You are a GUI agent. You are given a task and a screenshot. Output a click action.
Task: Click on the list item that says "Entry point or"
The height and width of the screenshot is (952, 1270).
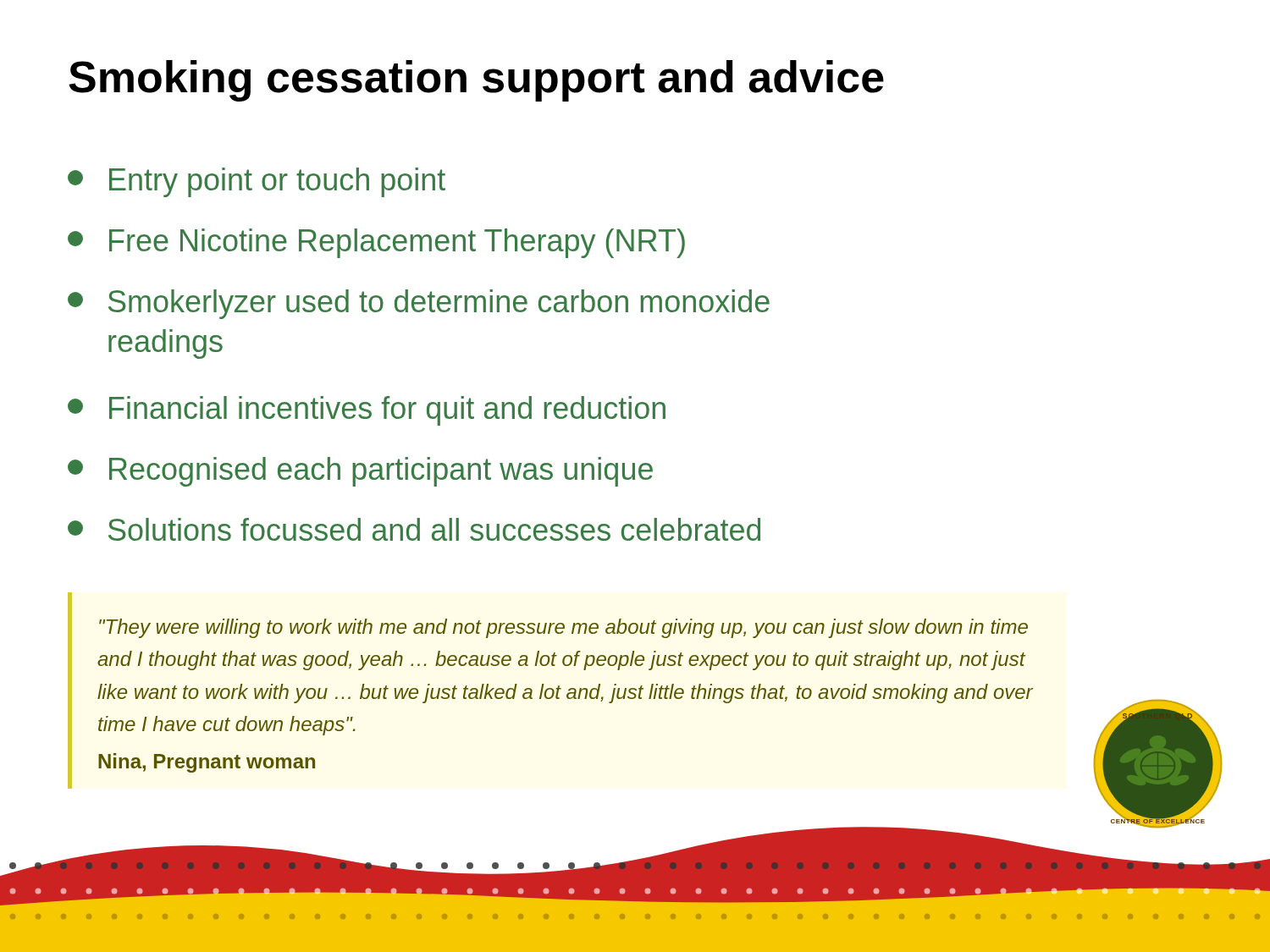pyautogui.click(x=257, y=181)
